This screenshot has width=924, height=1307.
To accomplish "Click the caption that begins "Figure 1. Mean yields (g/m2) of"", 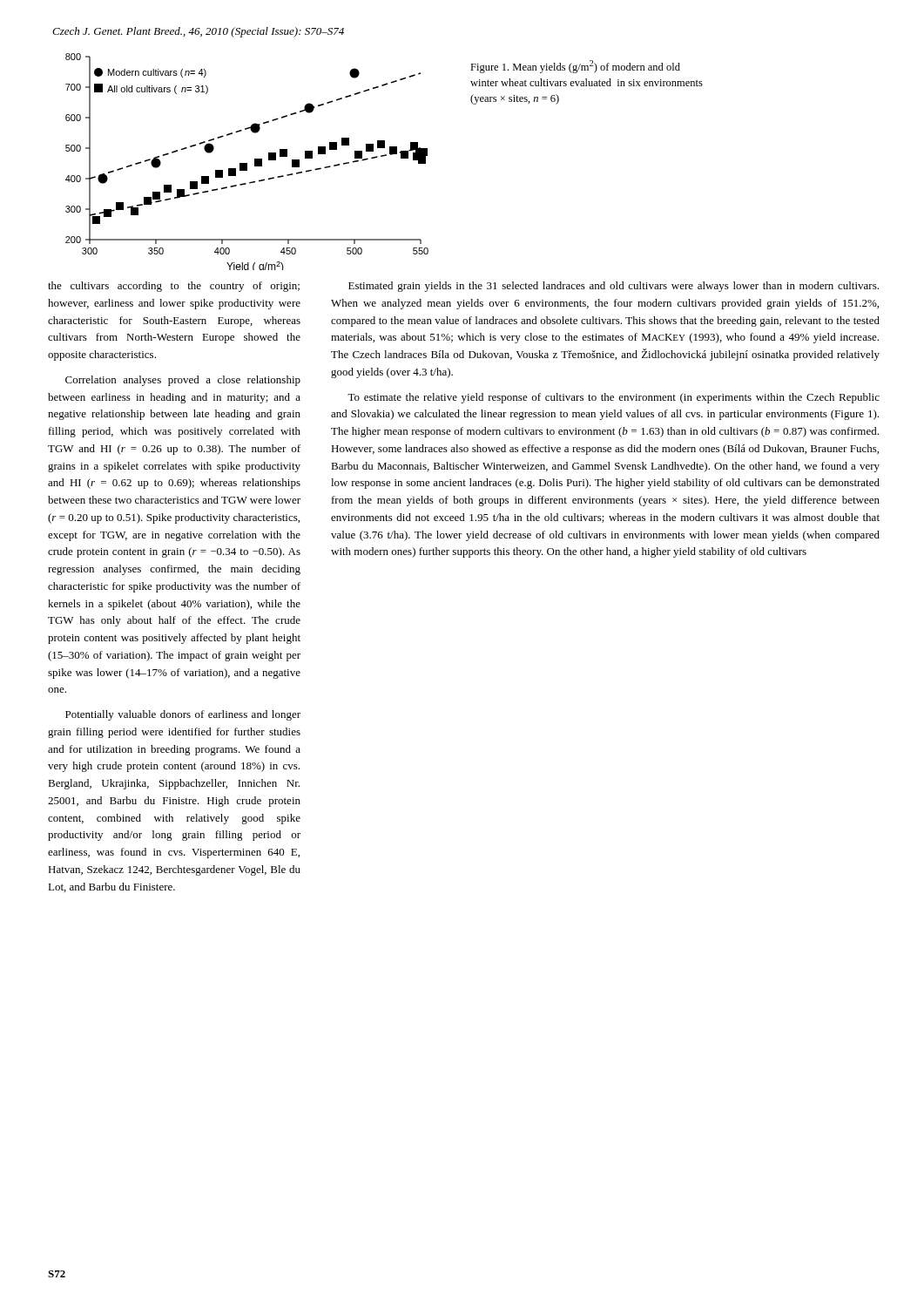I will click(x=587, y=82).
